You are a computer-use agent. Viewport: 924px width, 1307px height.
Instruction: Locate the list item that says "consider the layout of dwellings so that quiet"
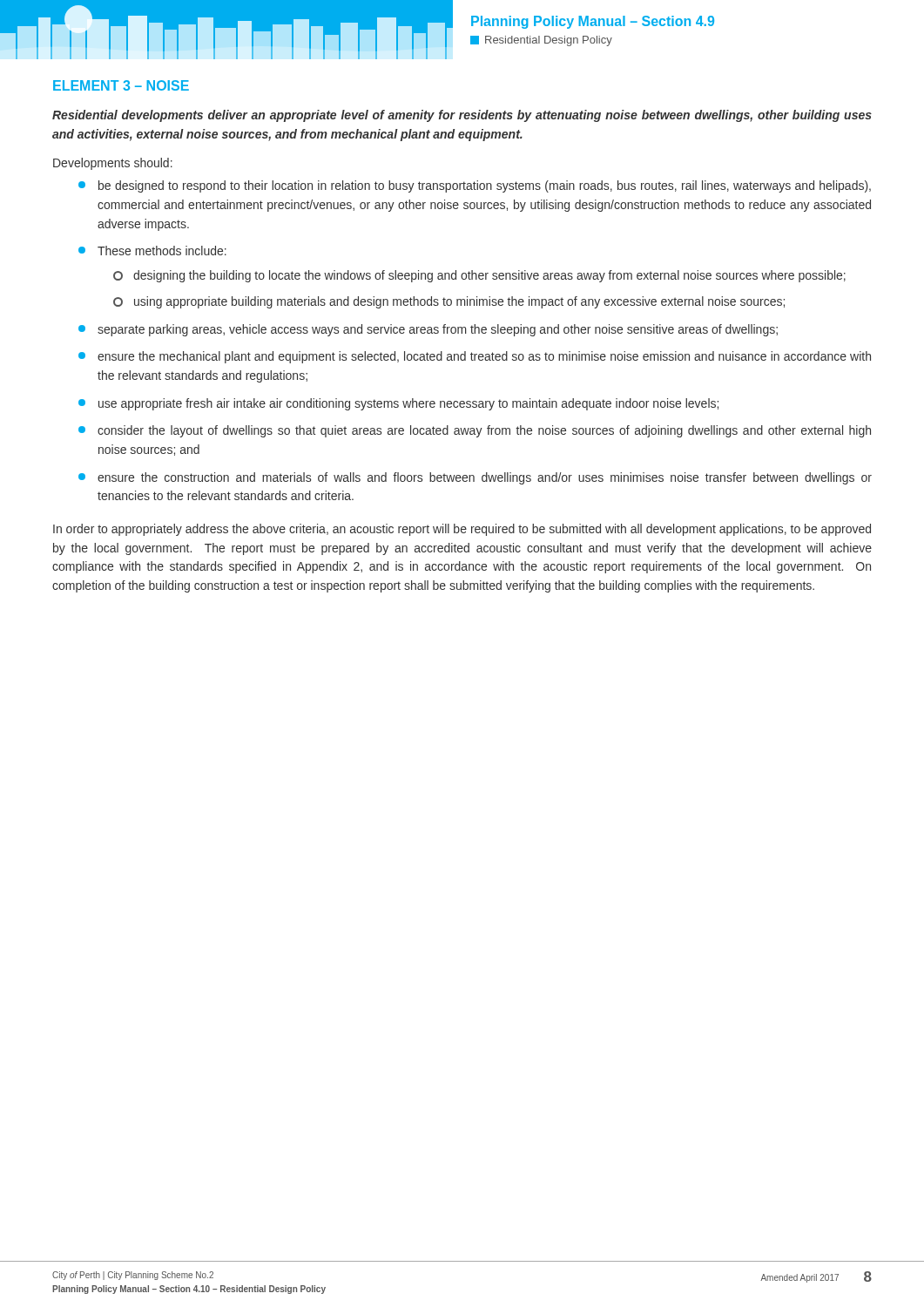[475, 441]
